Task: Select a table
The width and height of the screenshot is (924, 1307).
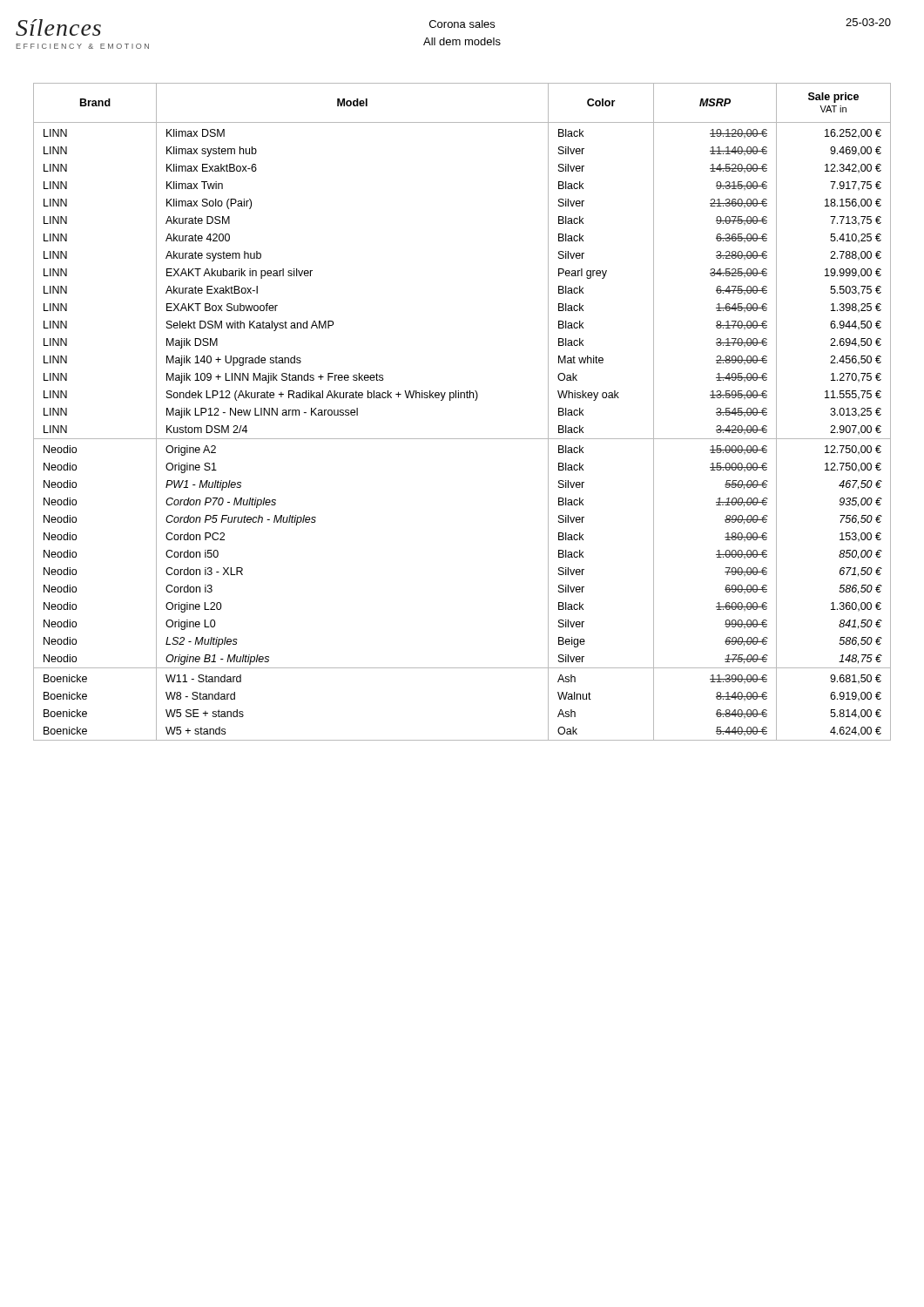Action: tap(462, 412)
